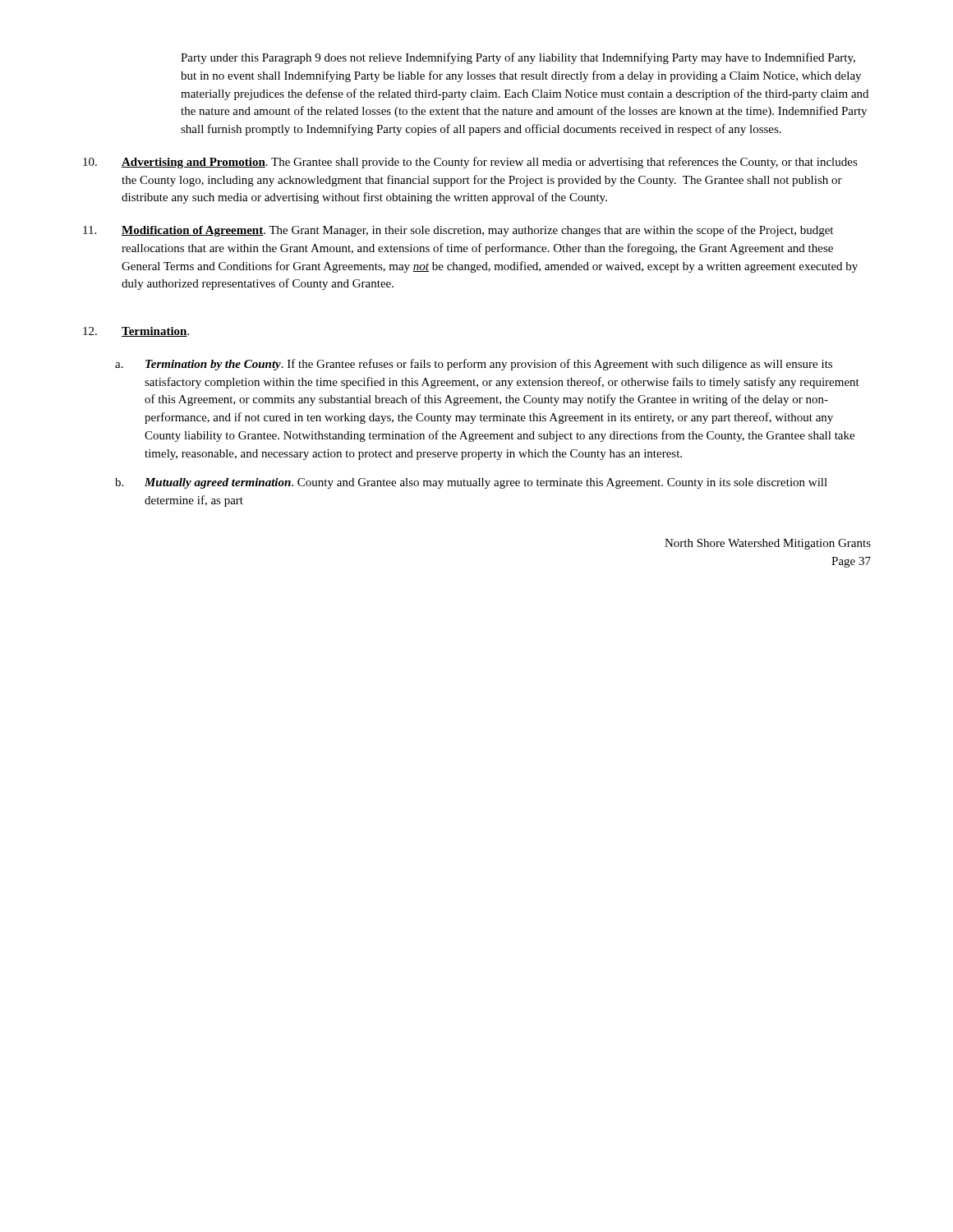Select the element starting "12. Termination. a. Termination by the County."
The height and width of the screenshot is (1232, 953).
click(476, 416)
